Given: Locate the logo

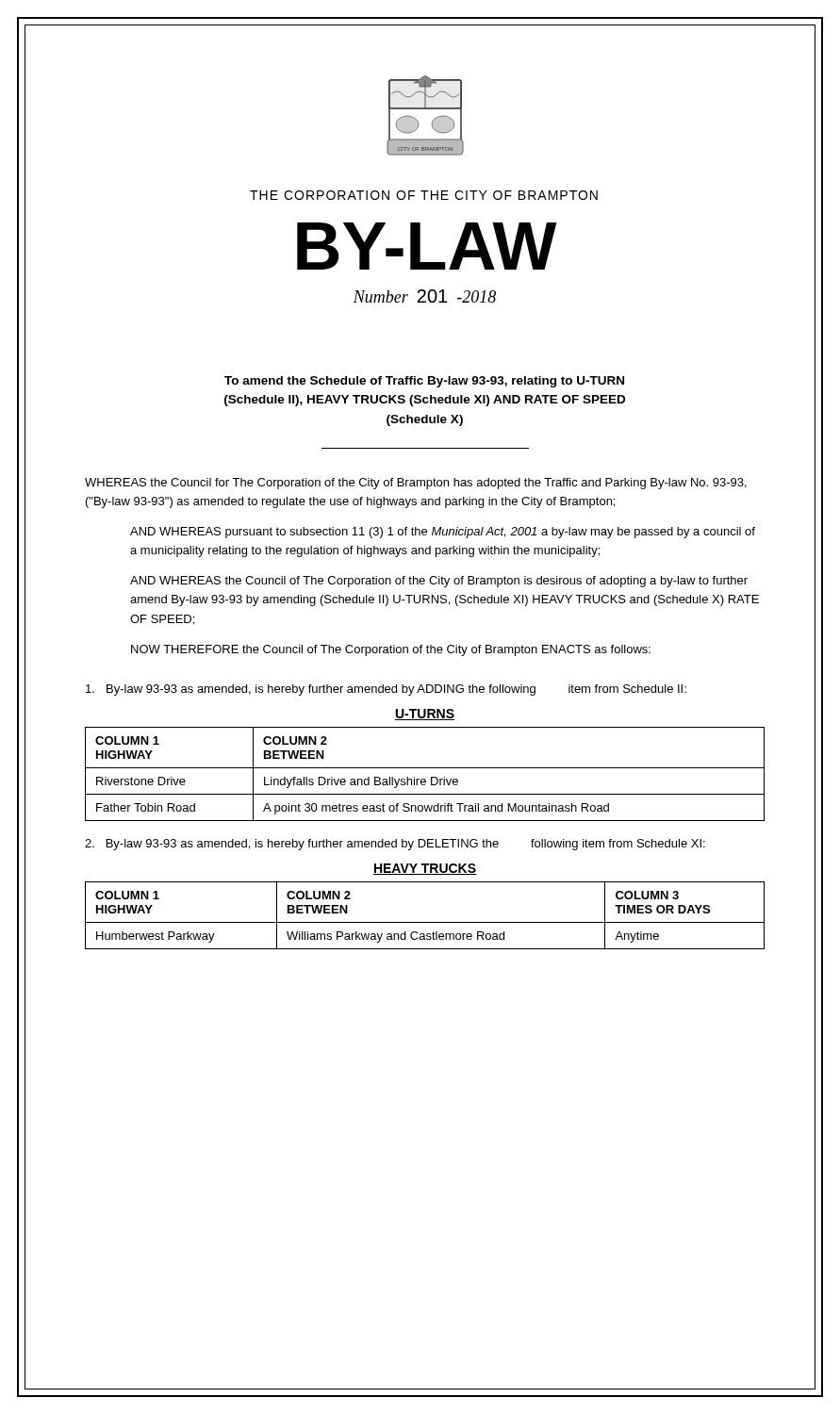Looking at the screenshot, I should coord(425,125).
